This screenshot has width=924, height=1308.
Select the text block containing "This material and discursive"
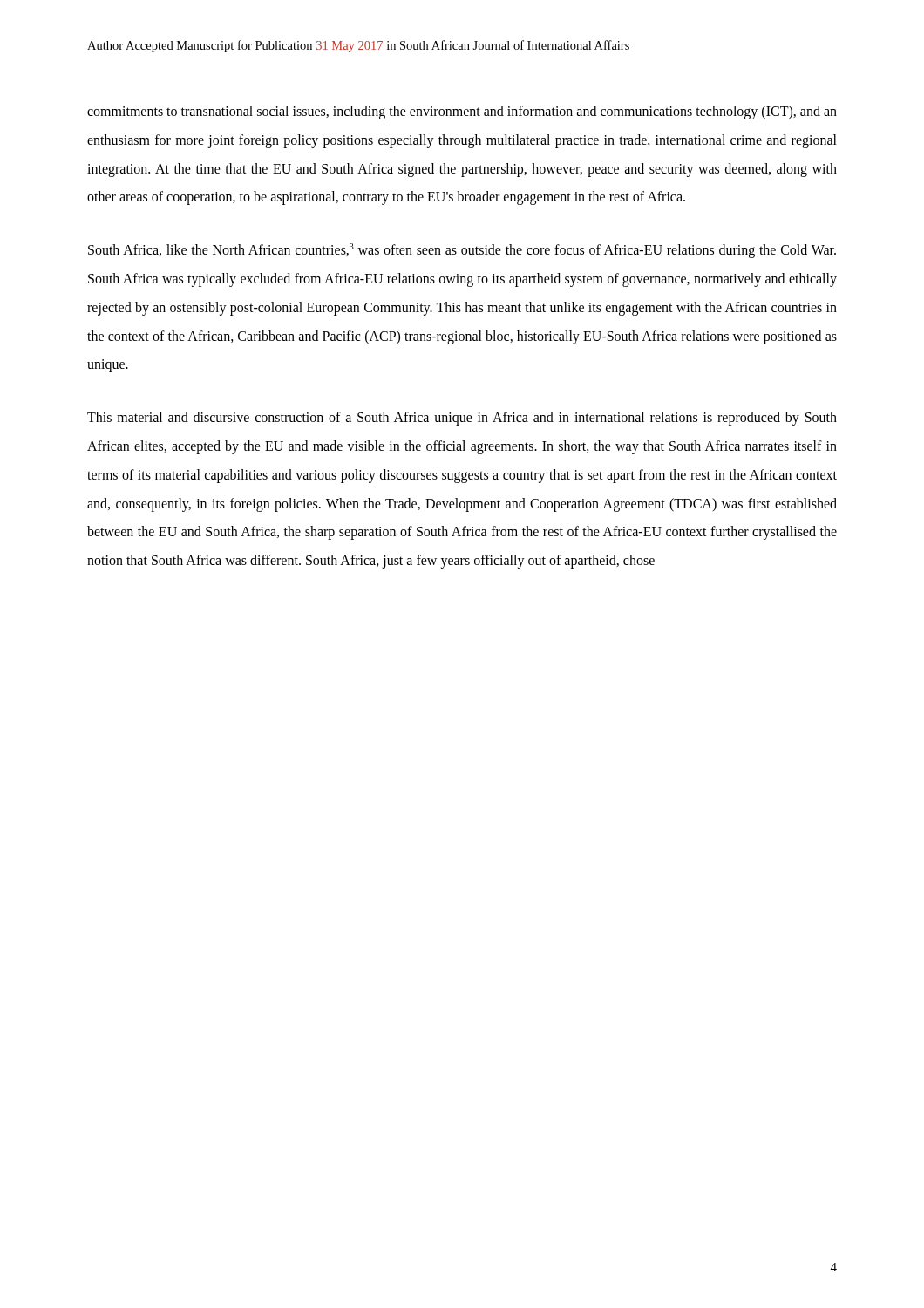click(x=462, y=489)
